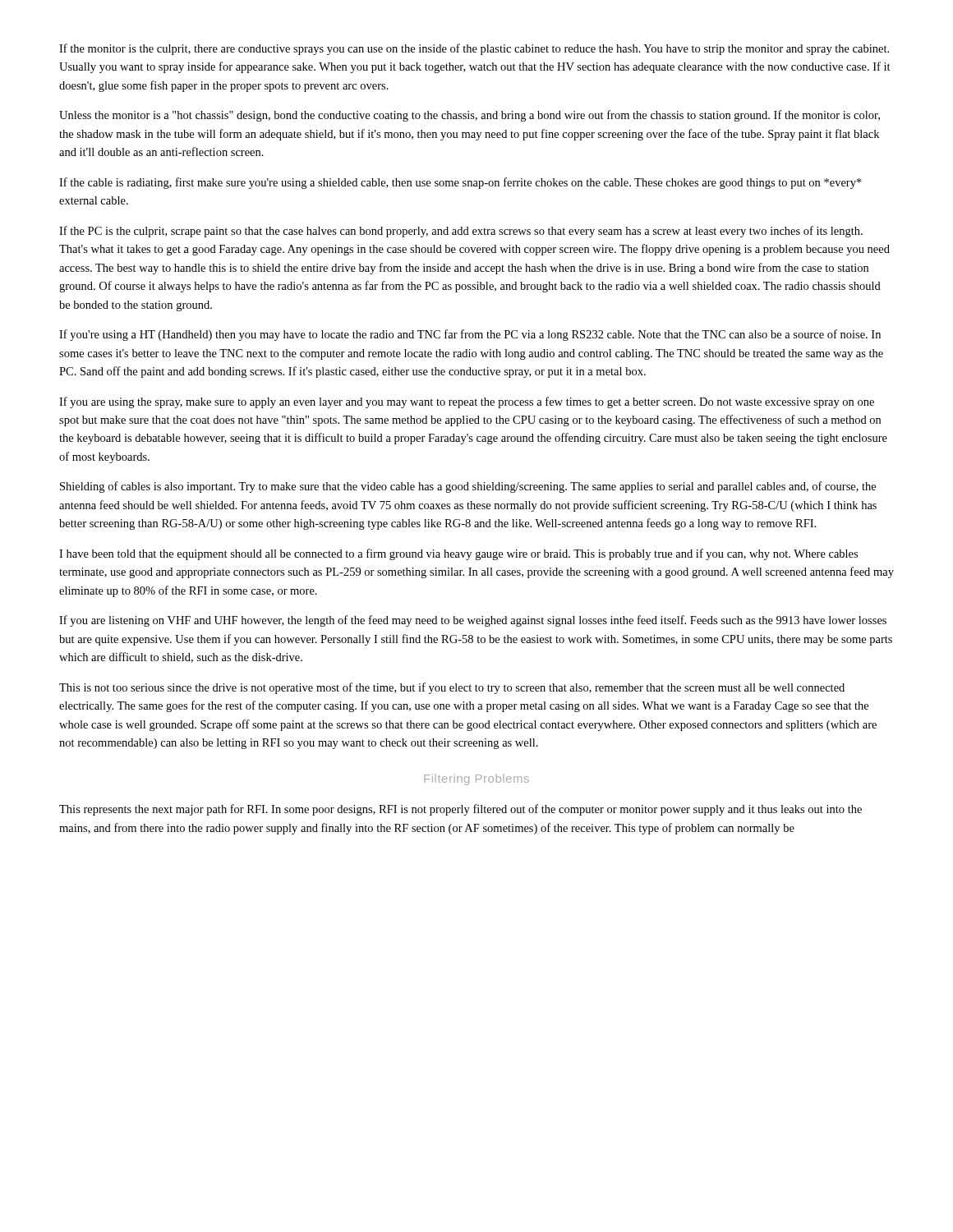This screenshot has height=1232, width=953.
Task: Point to the region starting "If the monitor is"
Action: tap(475, 67)
